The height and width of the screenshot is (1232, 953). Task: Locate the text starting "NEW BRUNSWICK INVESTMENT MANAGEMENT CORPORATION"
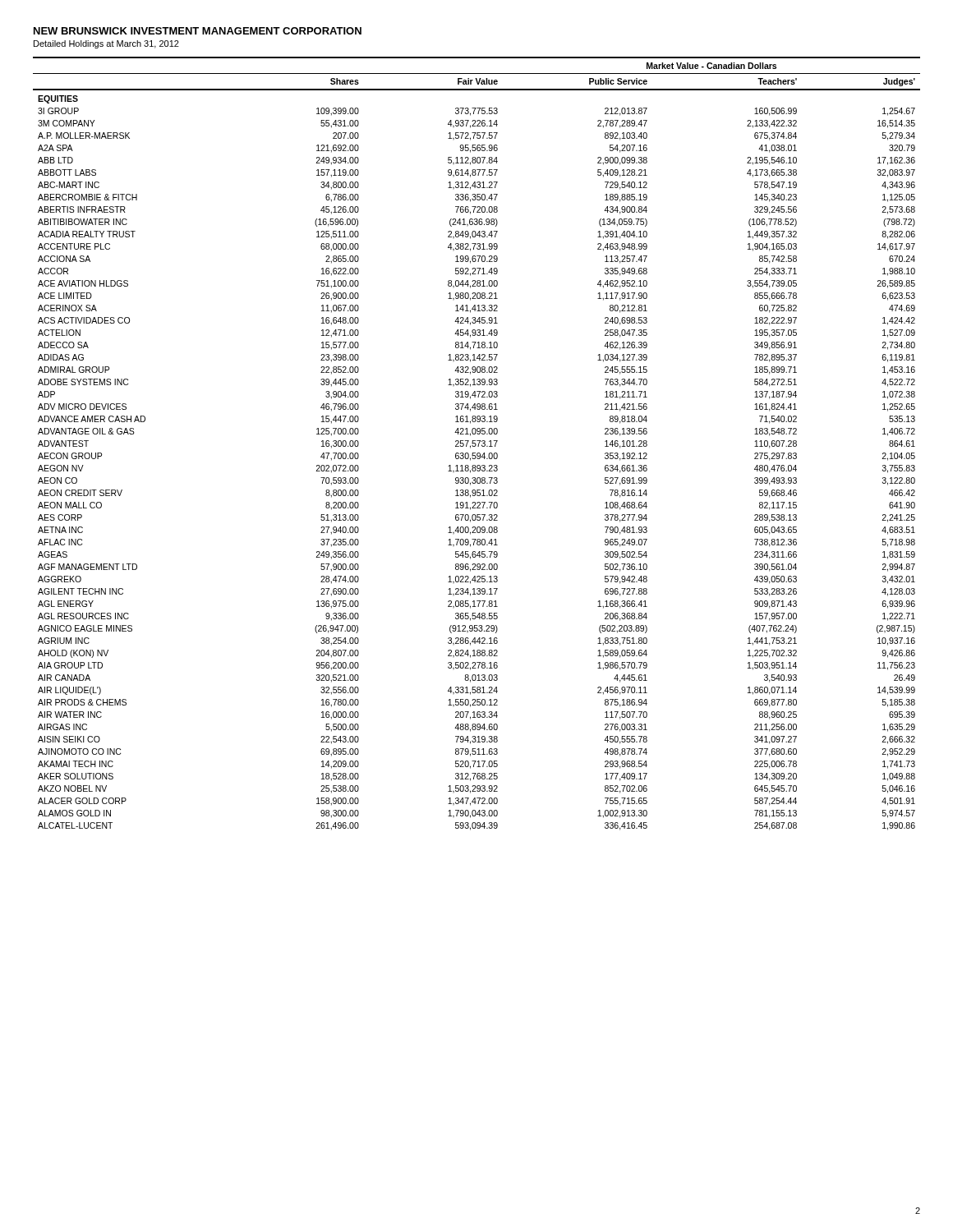click(197, 31)
